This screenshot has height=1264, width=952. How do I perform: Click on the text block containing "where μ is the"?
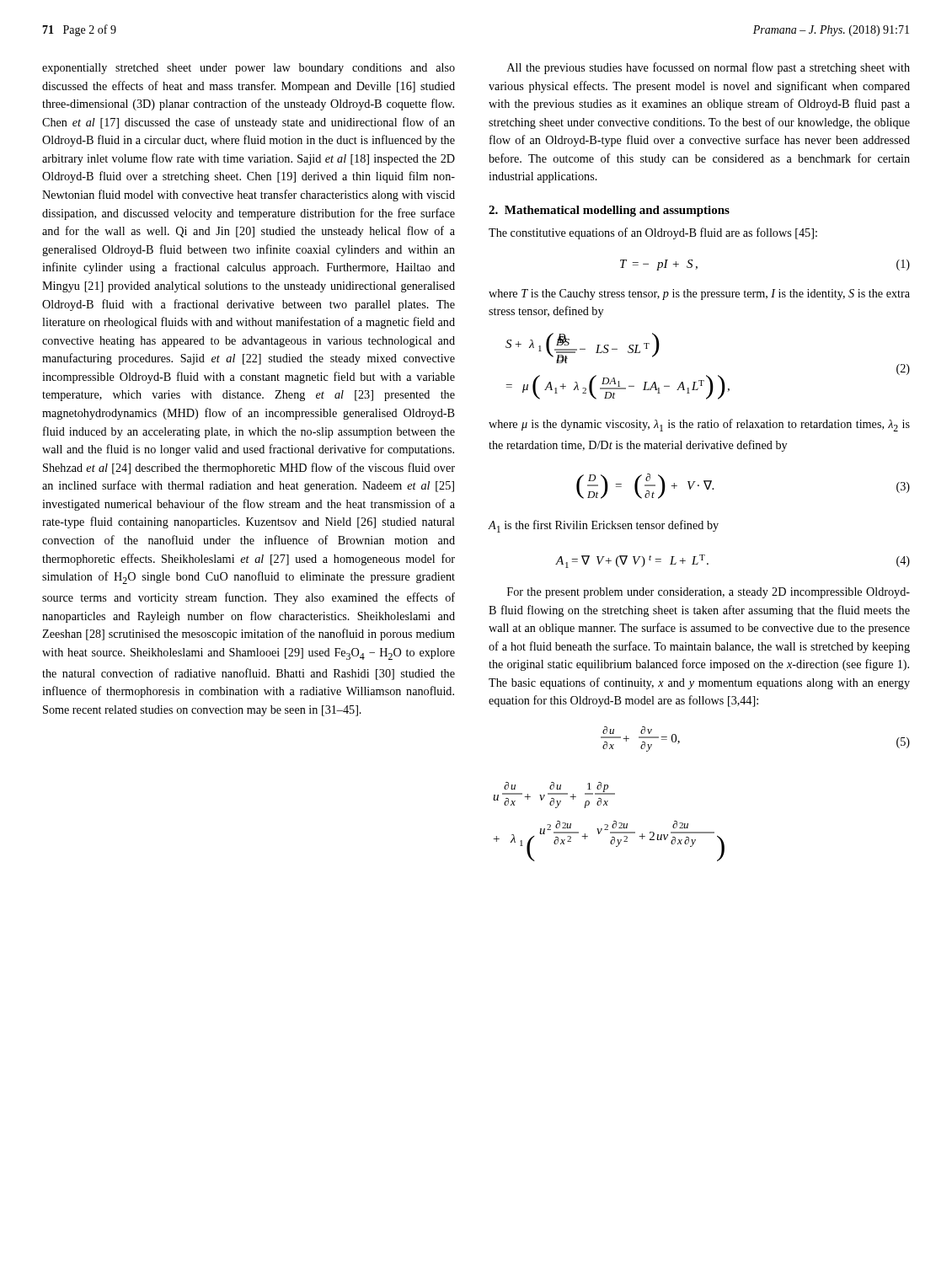pos(699,435)
